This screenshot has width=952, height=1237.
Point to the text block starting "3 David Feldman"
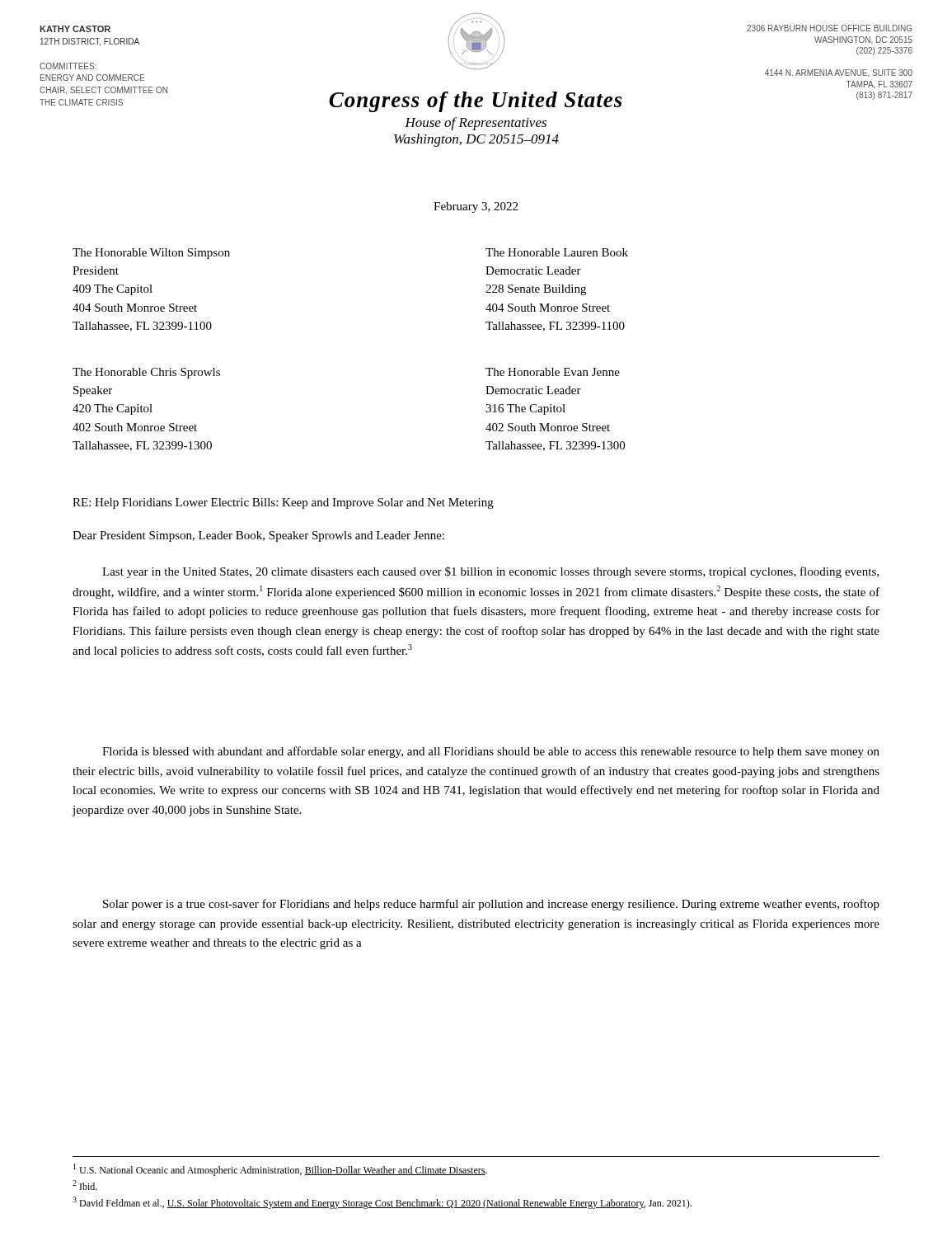(x=382, y=1202)
